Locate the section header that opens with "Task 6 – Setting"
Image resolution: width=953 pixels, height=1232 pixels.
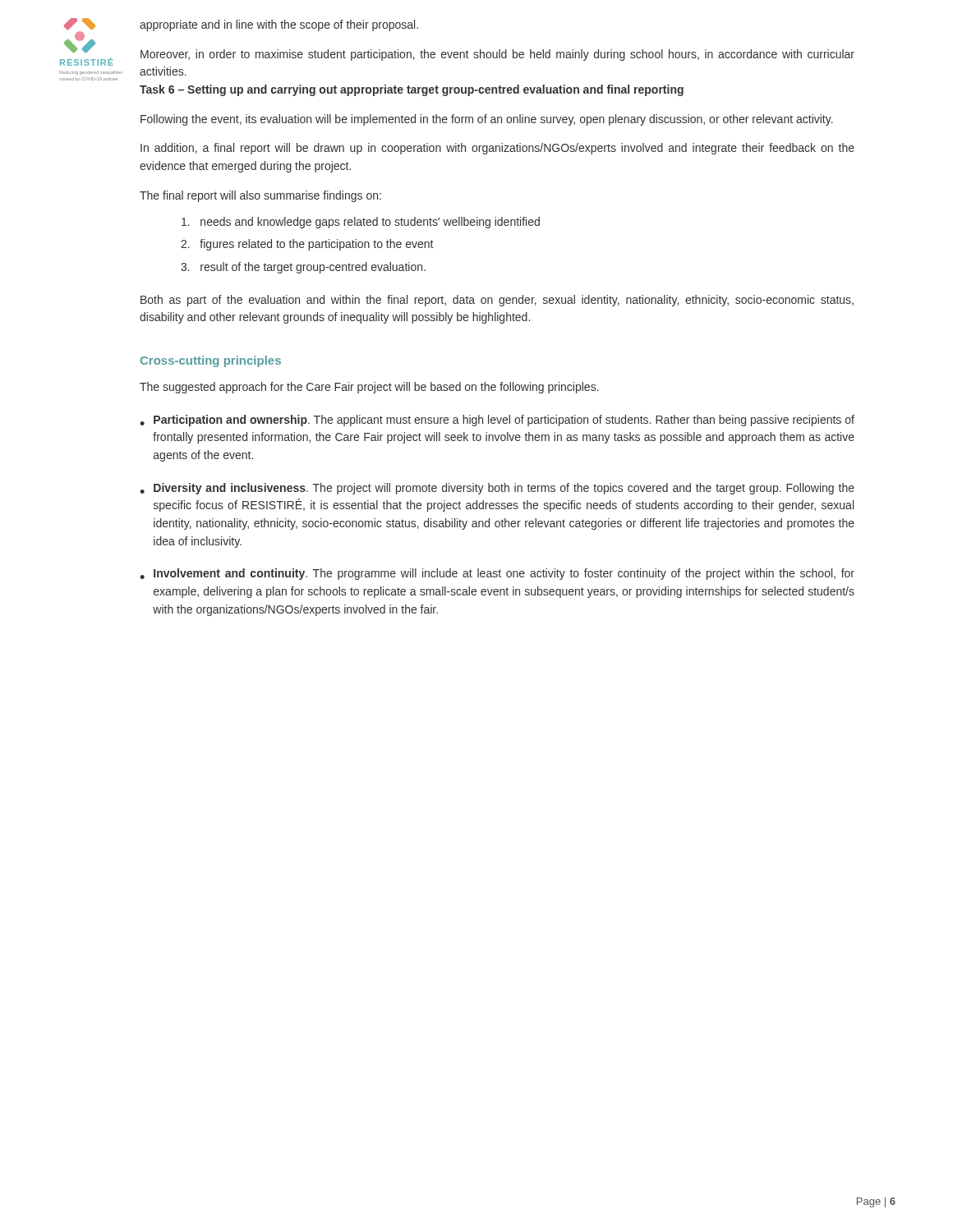point(412,90)
